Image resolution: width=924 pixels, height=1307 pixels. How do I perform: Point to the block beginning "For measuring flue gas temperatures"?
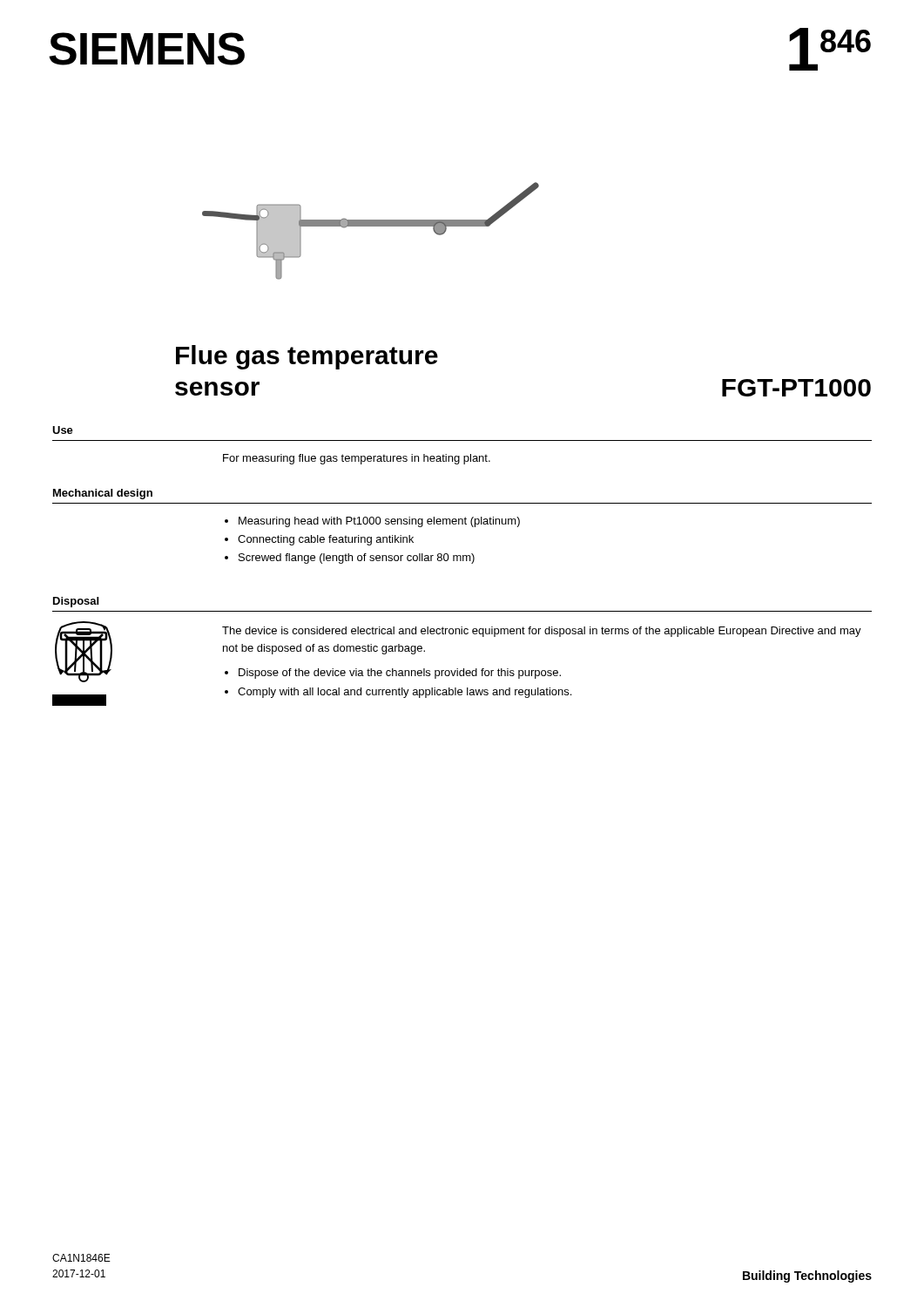[x=356, y=458]
